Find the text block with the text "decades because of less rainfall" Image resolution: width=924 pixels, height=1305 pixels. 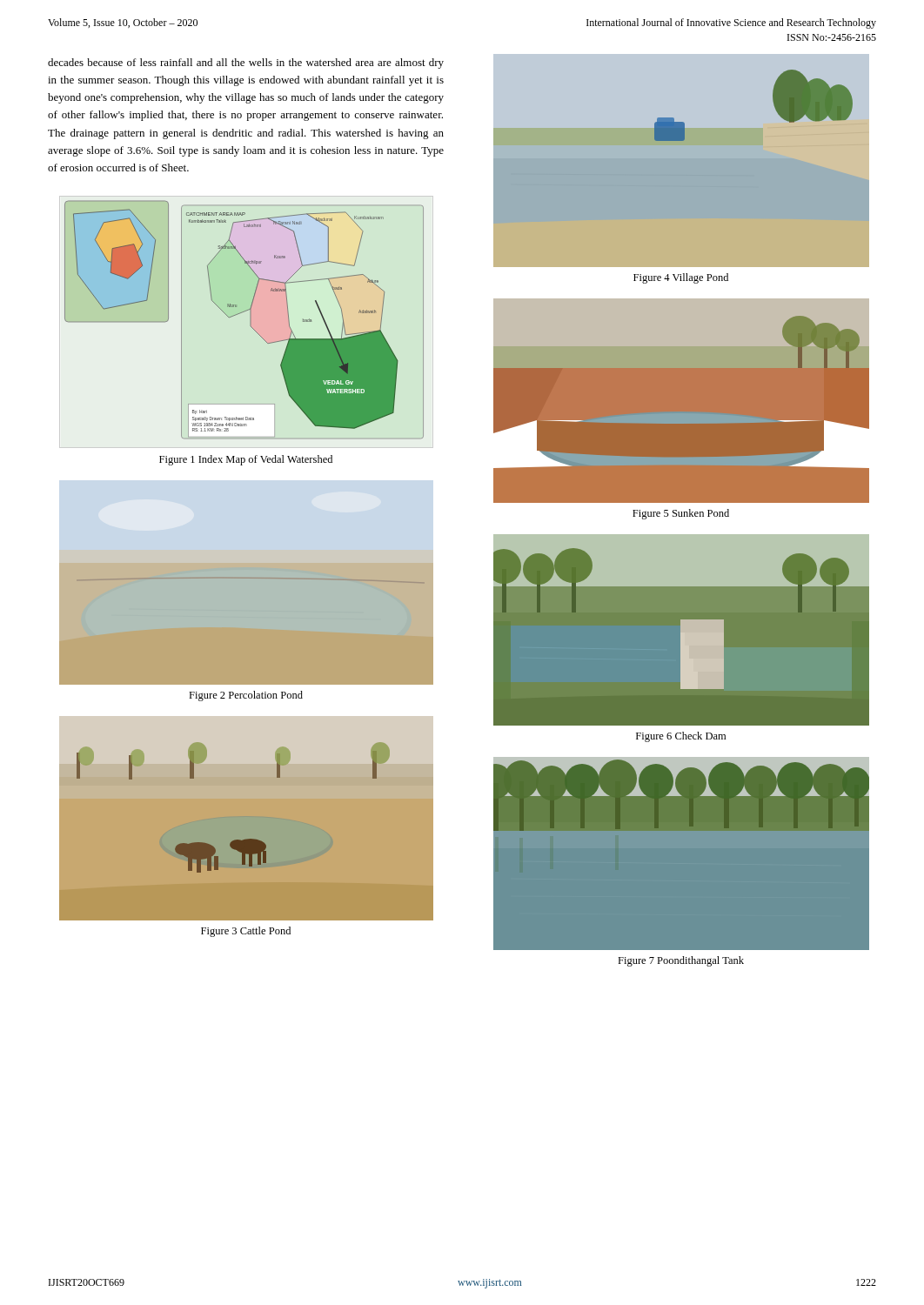[246, 115]
